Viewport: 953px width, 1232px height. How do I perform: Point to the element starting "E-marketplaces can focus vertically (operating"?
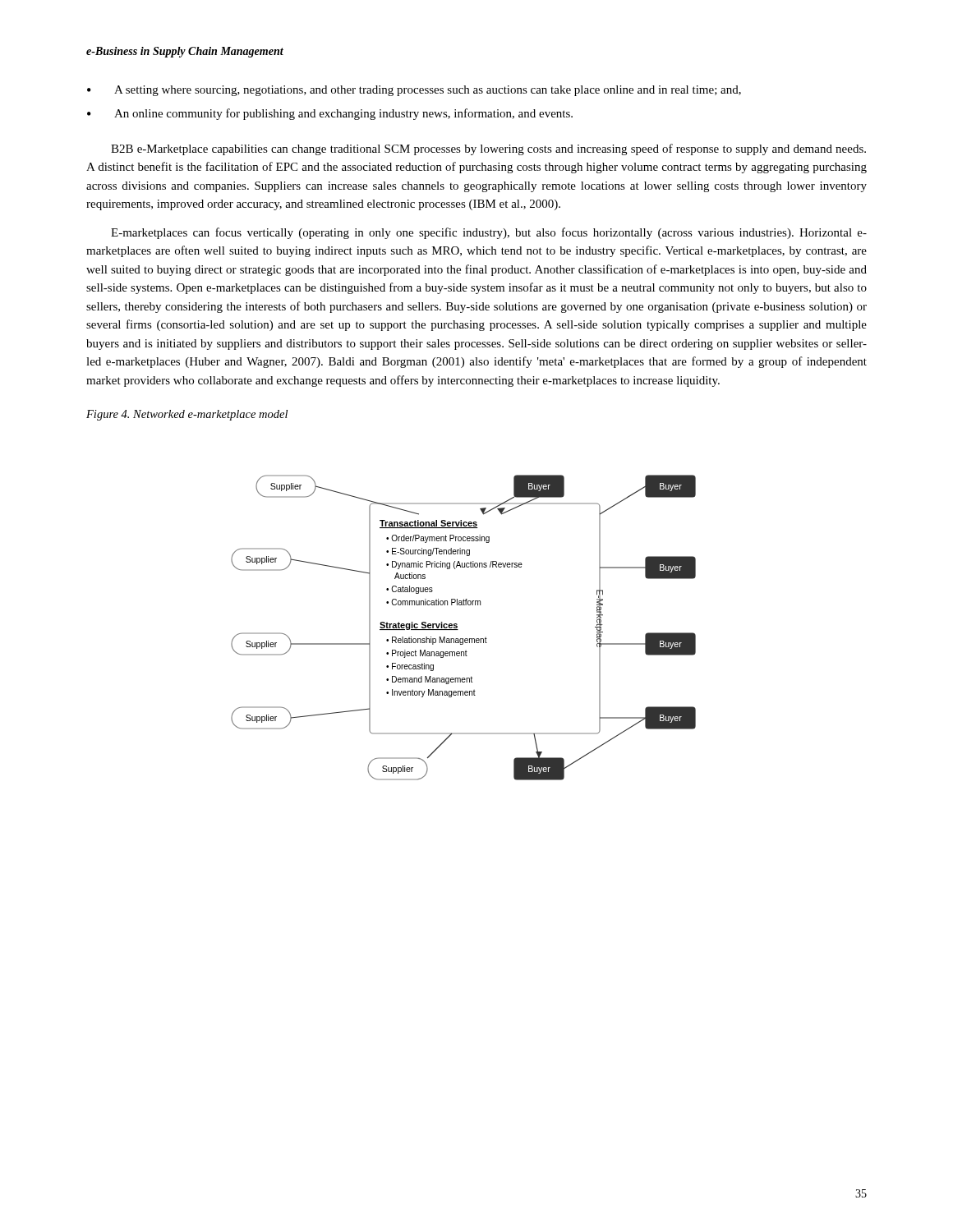click(x=476, y=306)
